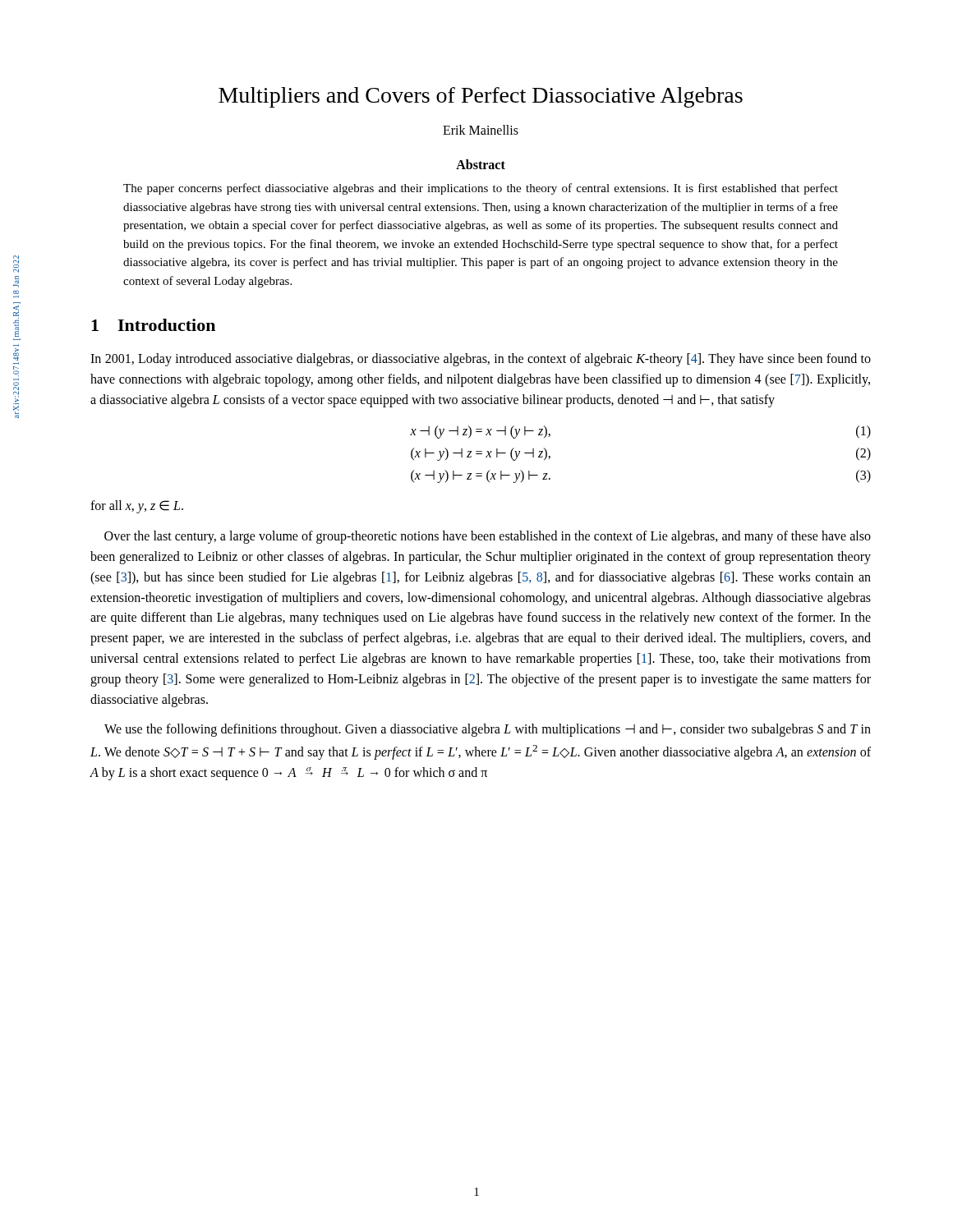Viewport: 953px width, 1232px height.
Task: Locate the formula that reads "(x ⊣ y) ⊢ z = (x"
Action: click(x=481, y=475)
